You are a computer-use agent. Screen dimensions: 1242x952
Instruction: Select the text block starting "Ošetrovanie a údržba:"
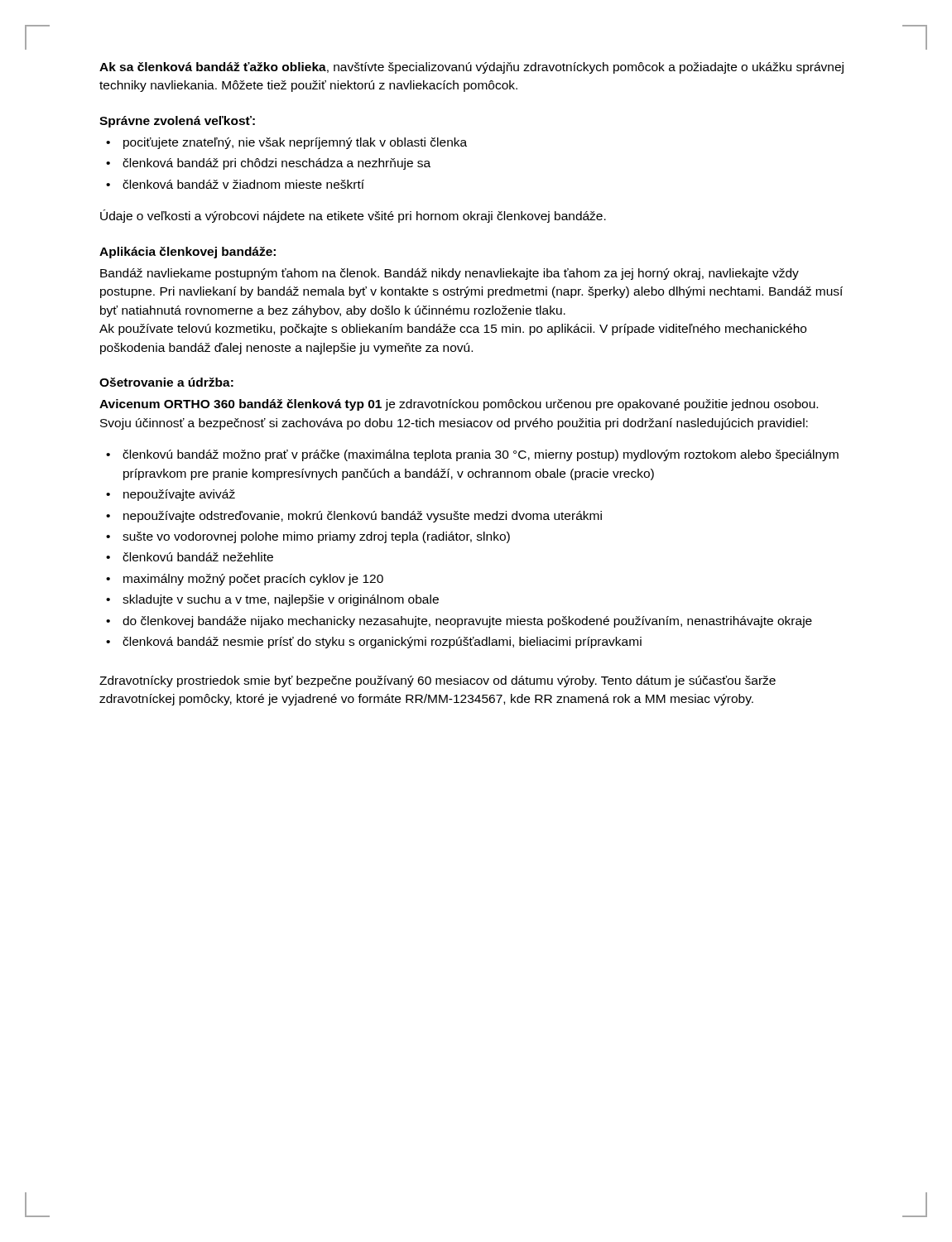coord(167,382)
